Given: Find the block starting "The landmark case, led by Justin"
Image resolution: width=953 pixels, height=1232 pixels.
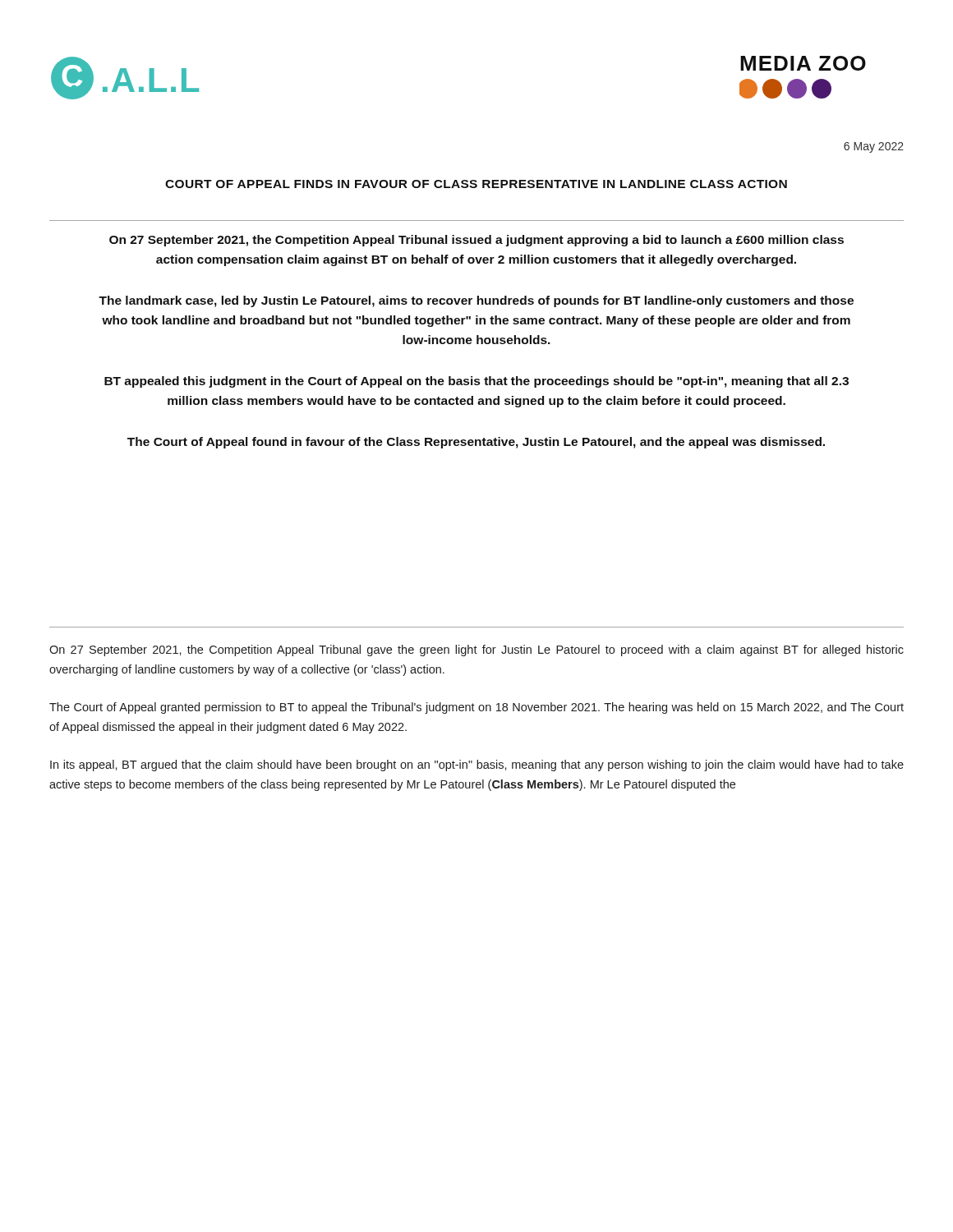Looking at the screenshot, I should click(476, 320).
